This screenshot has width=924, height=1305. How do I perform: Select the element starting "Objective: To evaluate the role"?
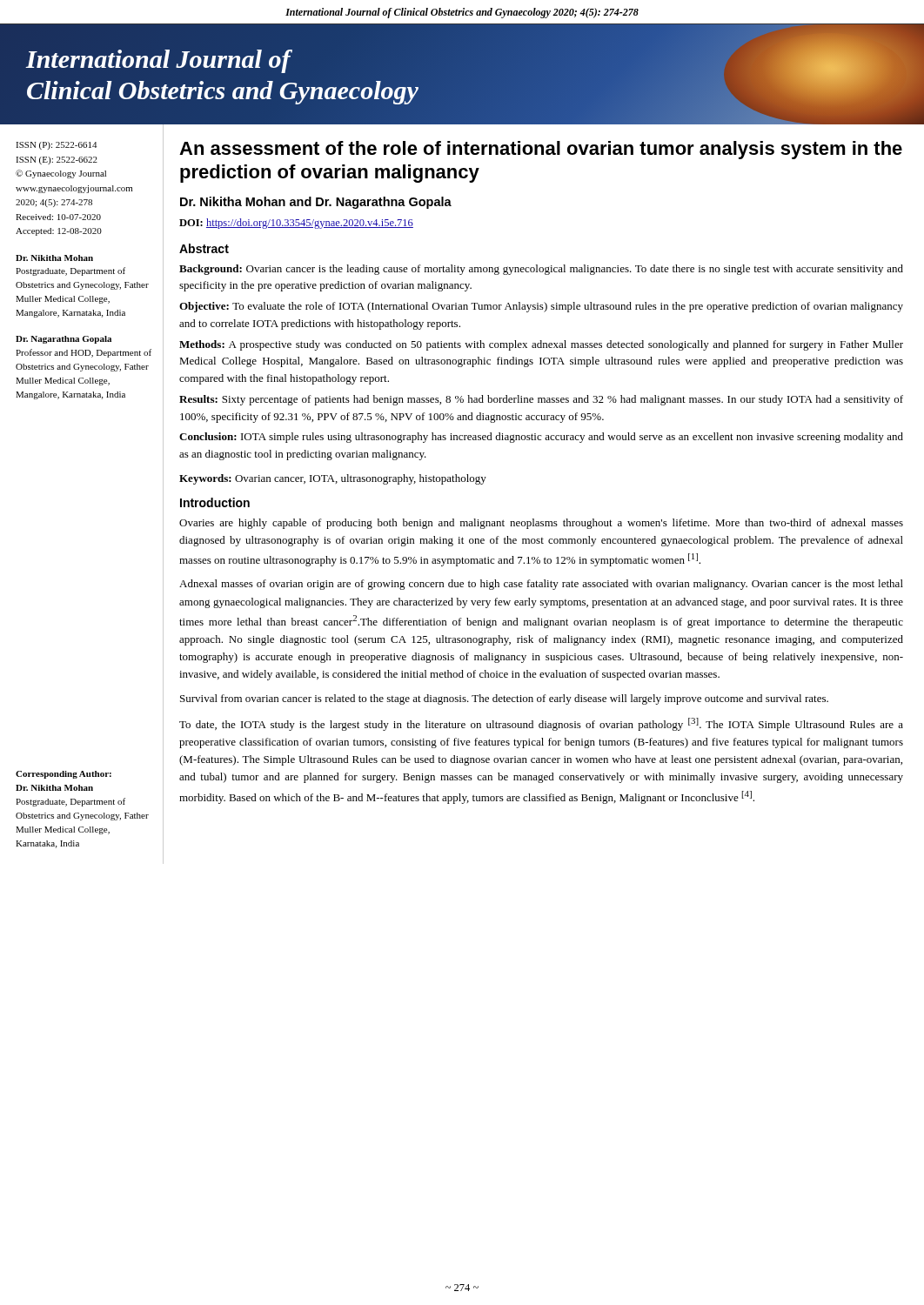tap(541, 315)
